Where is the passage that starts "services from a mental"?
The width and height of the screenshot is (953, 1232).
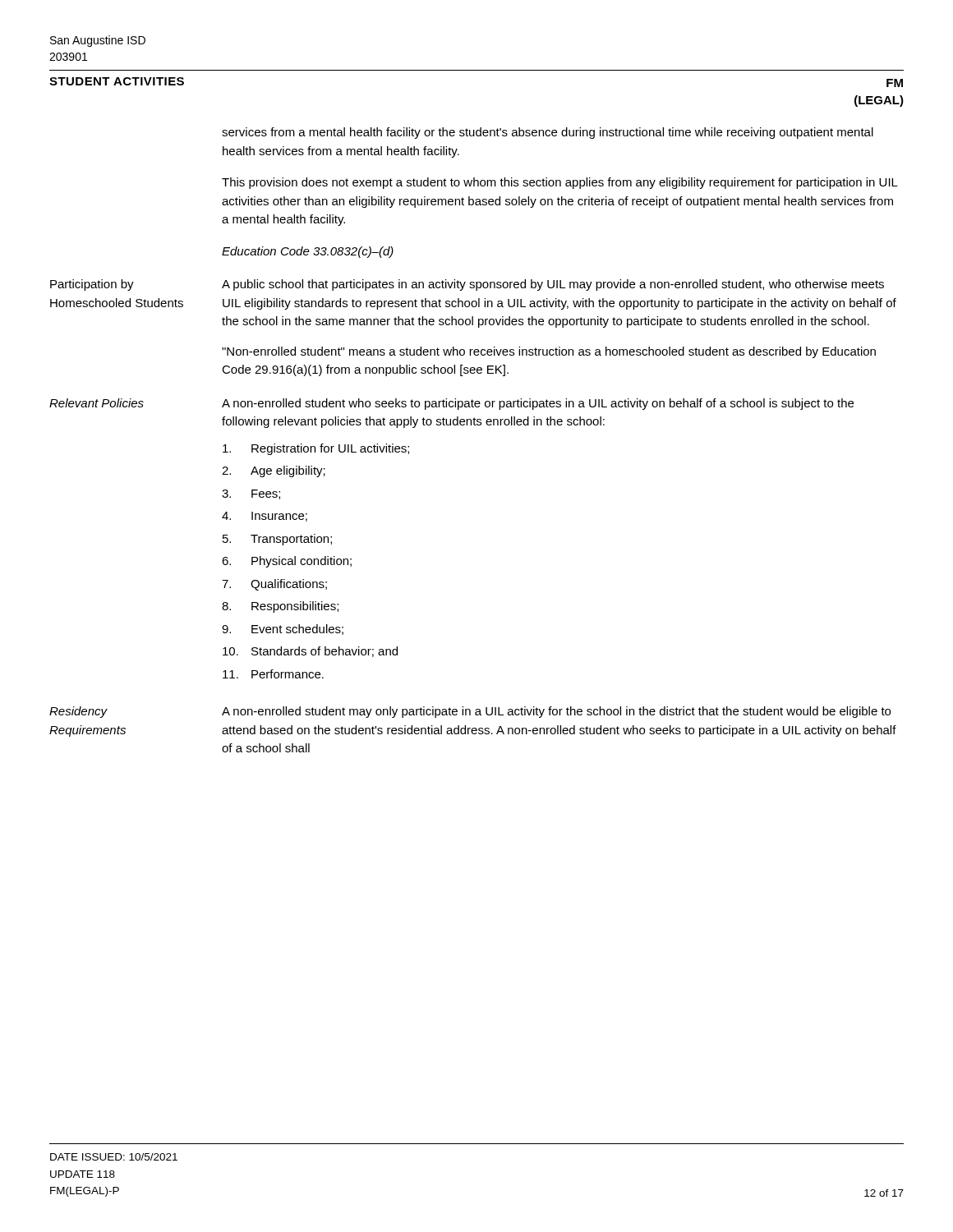tap(548, 141)
